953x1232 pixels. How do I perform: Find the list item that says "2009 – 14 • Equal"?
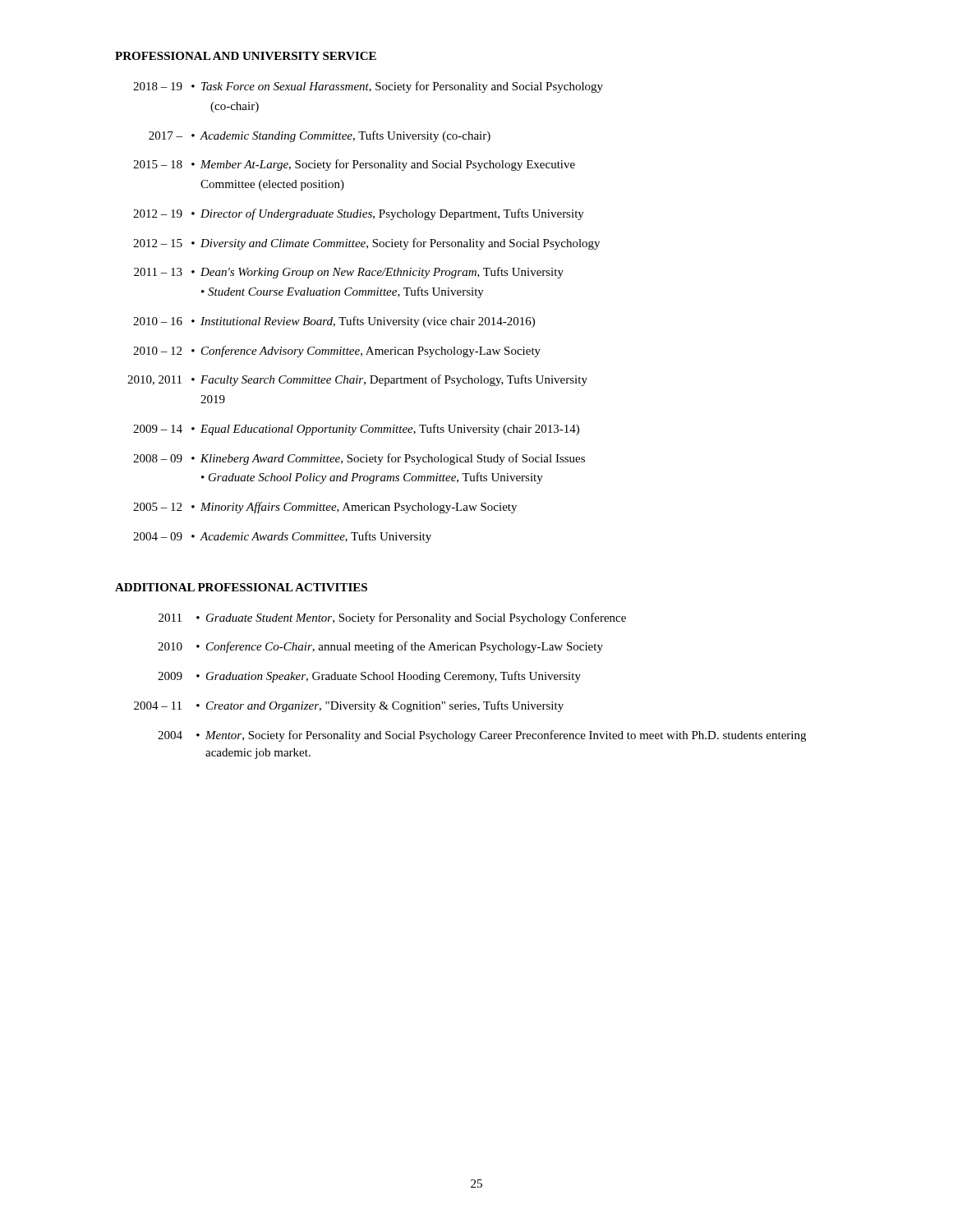point(485,429)
